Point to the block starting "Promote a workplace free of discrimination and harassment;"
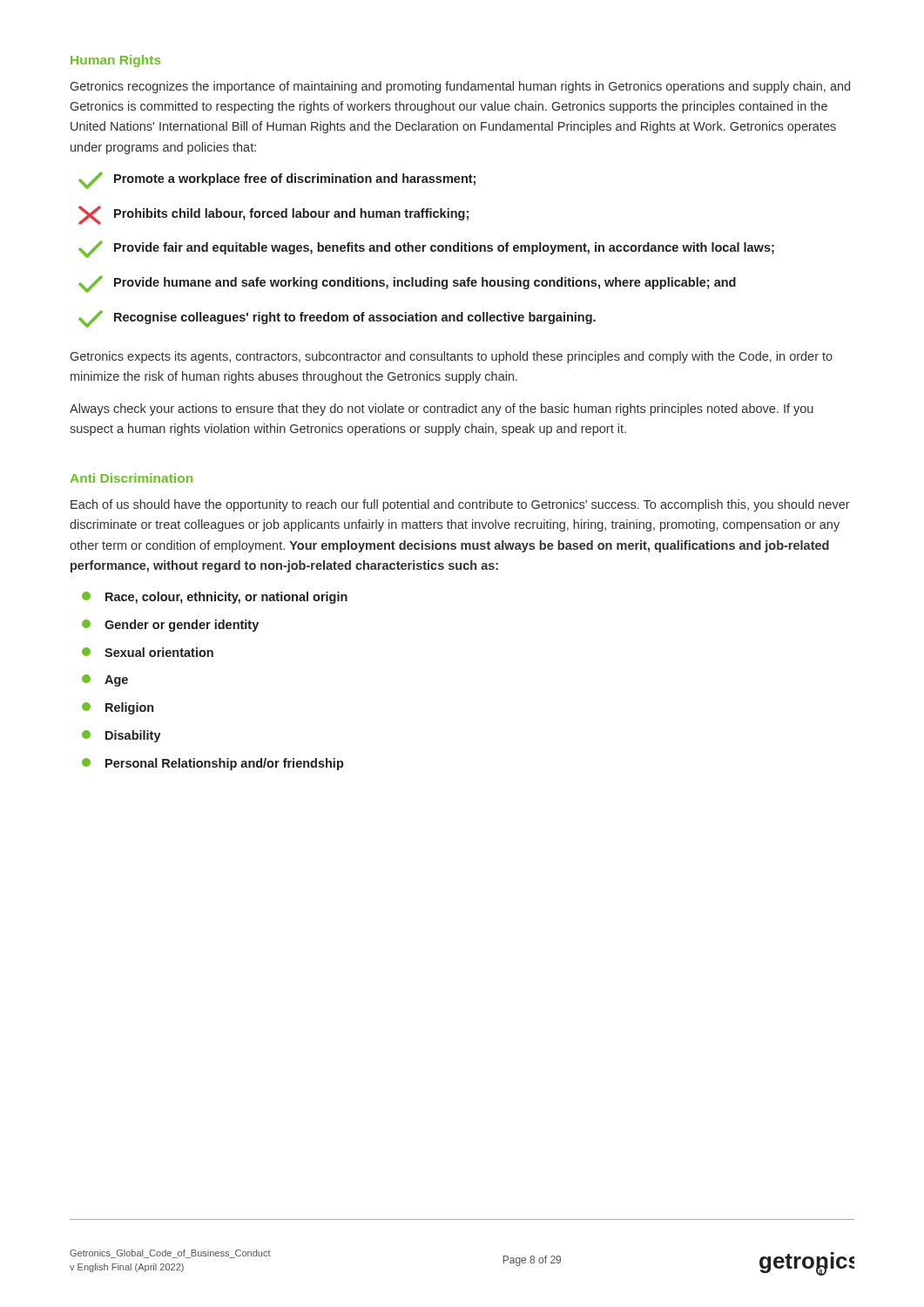 [278, 183]
